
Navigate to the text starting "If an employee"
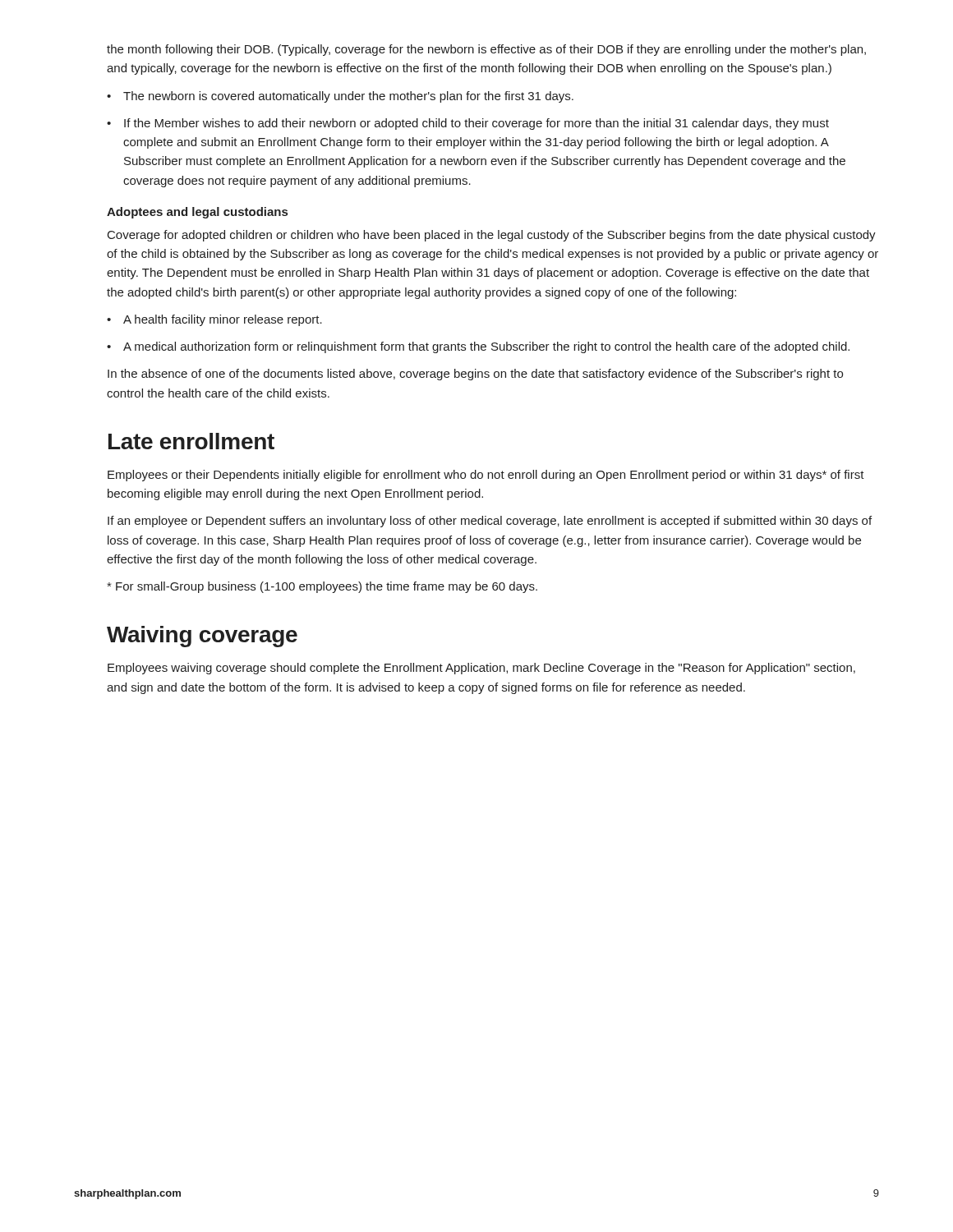click(489, 540)
